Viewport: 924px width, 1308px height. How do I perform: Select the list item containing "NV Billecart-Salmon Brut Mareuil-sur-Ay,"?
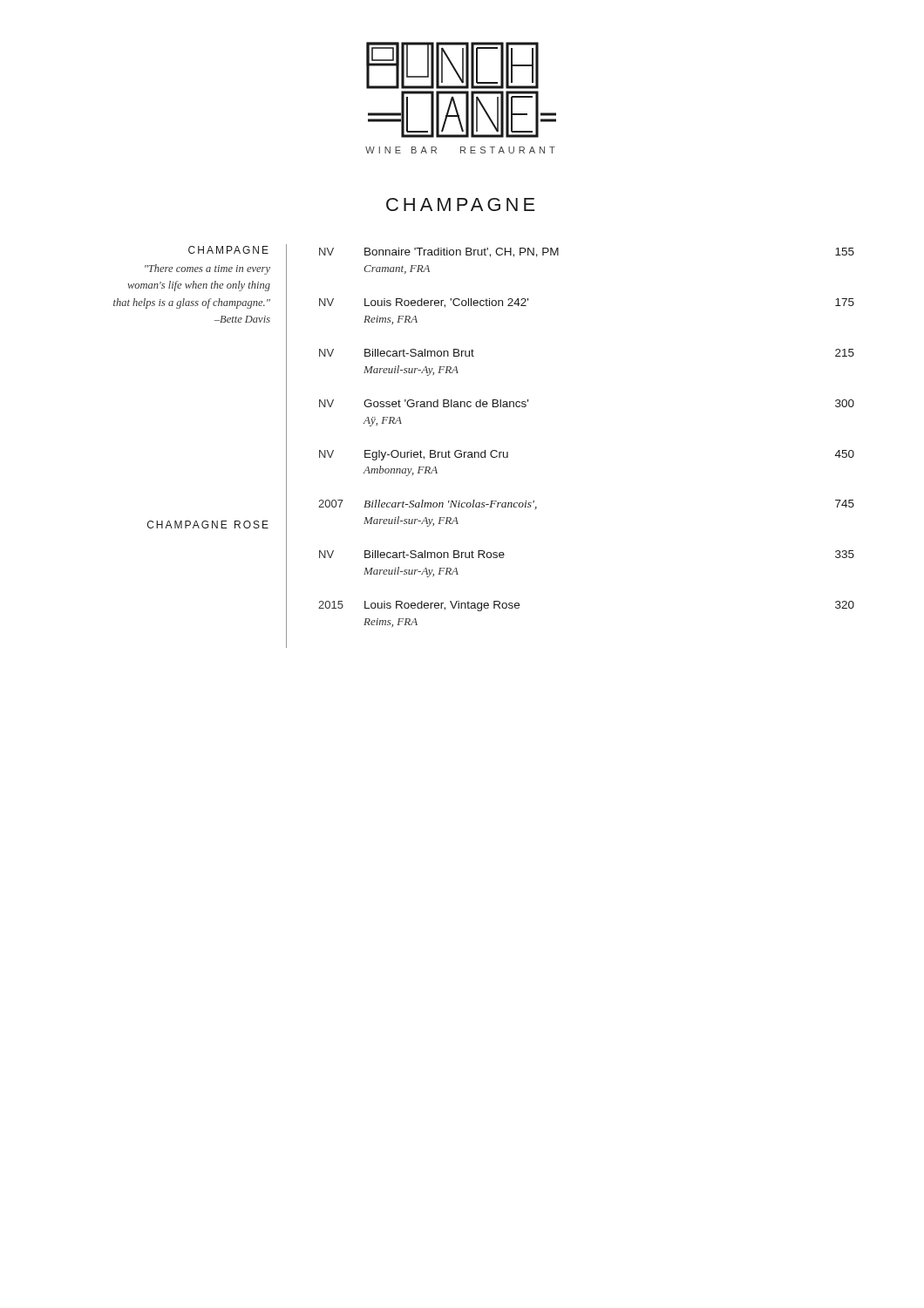point(421,353)
